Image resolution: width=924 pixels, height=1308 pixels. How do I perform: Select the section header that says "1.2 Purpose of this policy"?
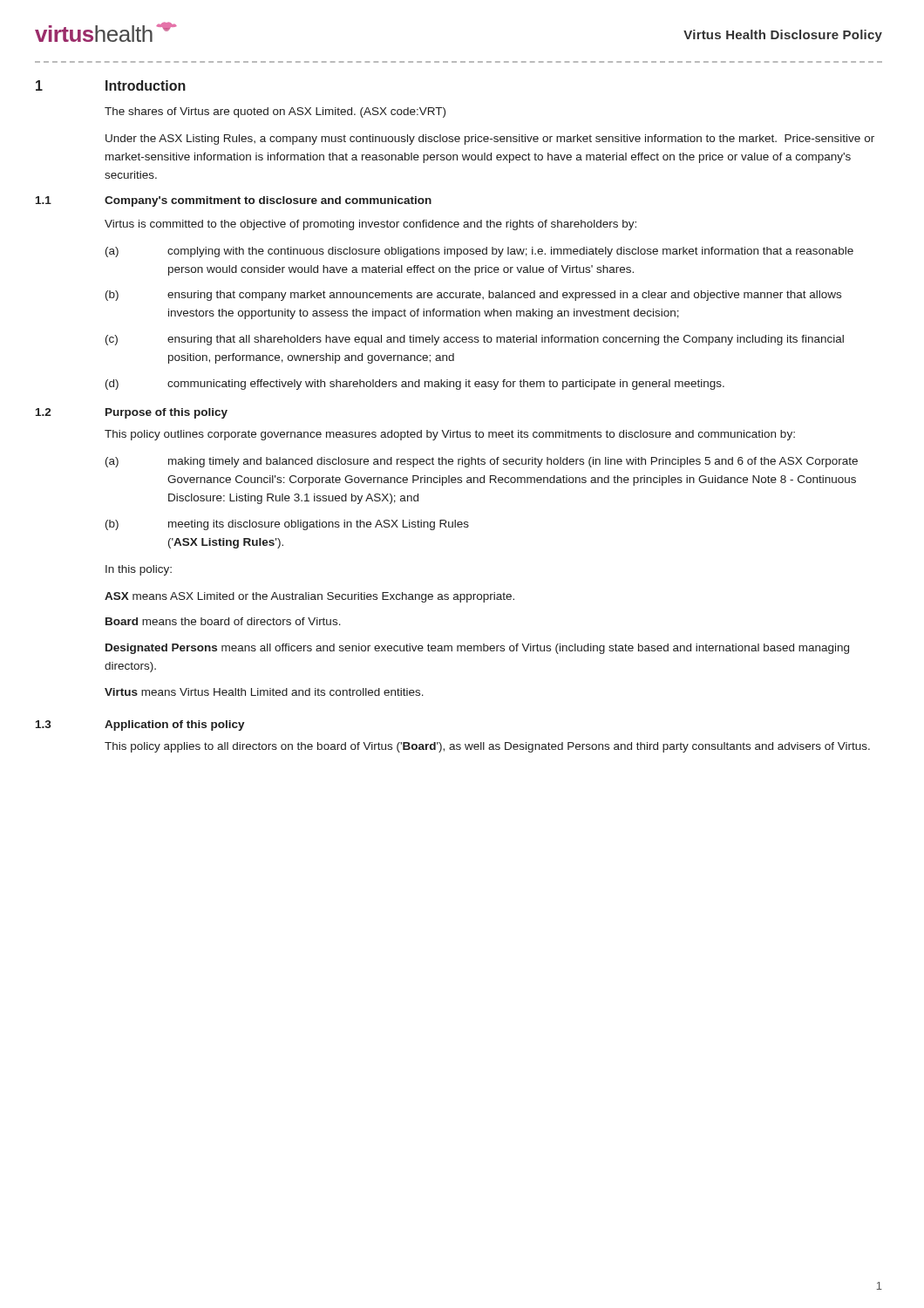coord(131,412)
